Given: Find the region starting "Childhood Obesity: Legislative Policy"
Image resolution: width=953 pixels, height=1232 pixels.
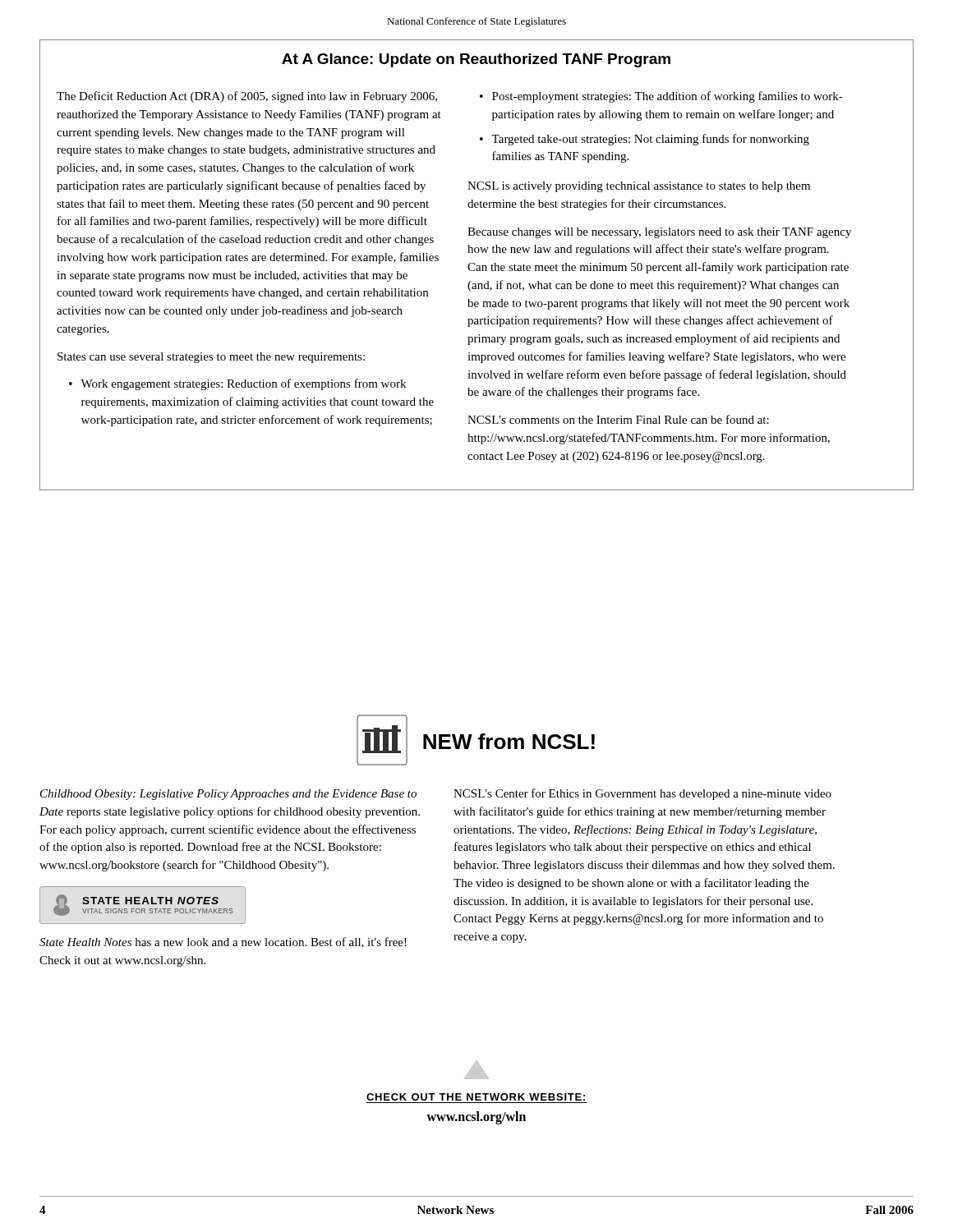Looking at the screenshot, I should pyautogui.click(x=232, y=830).
